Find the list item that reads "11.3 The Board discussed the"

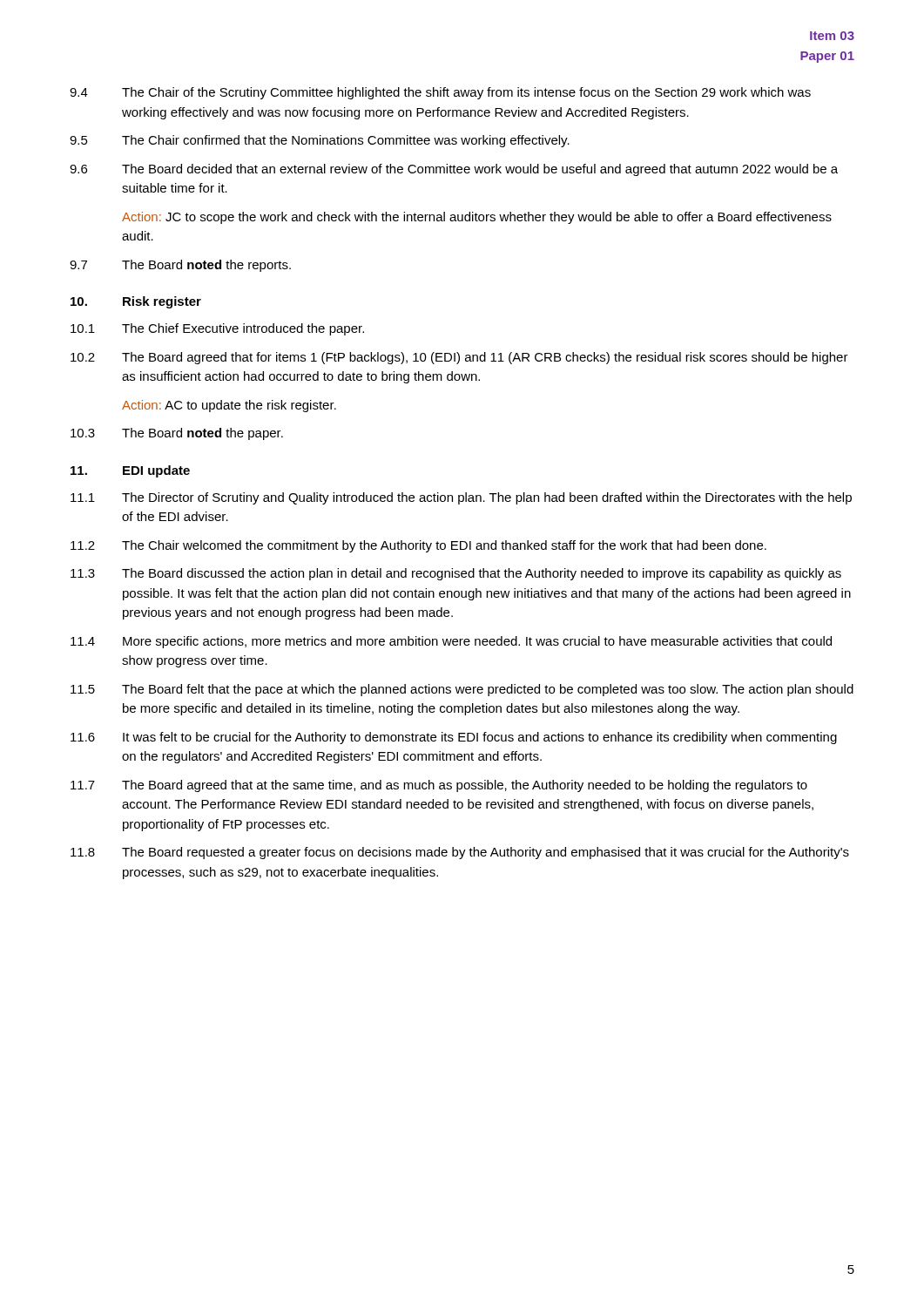pyautogui.click(x=462, y=593)
